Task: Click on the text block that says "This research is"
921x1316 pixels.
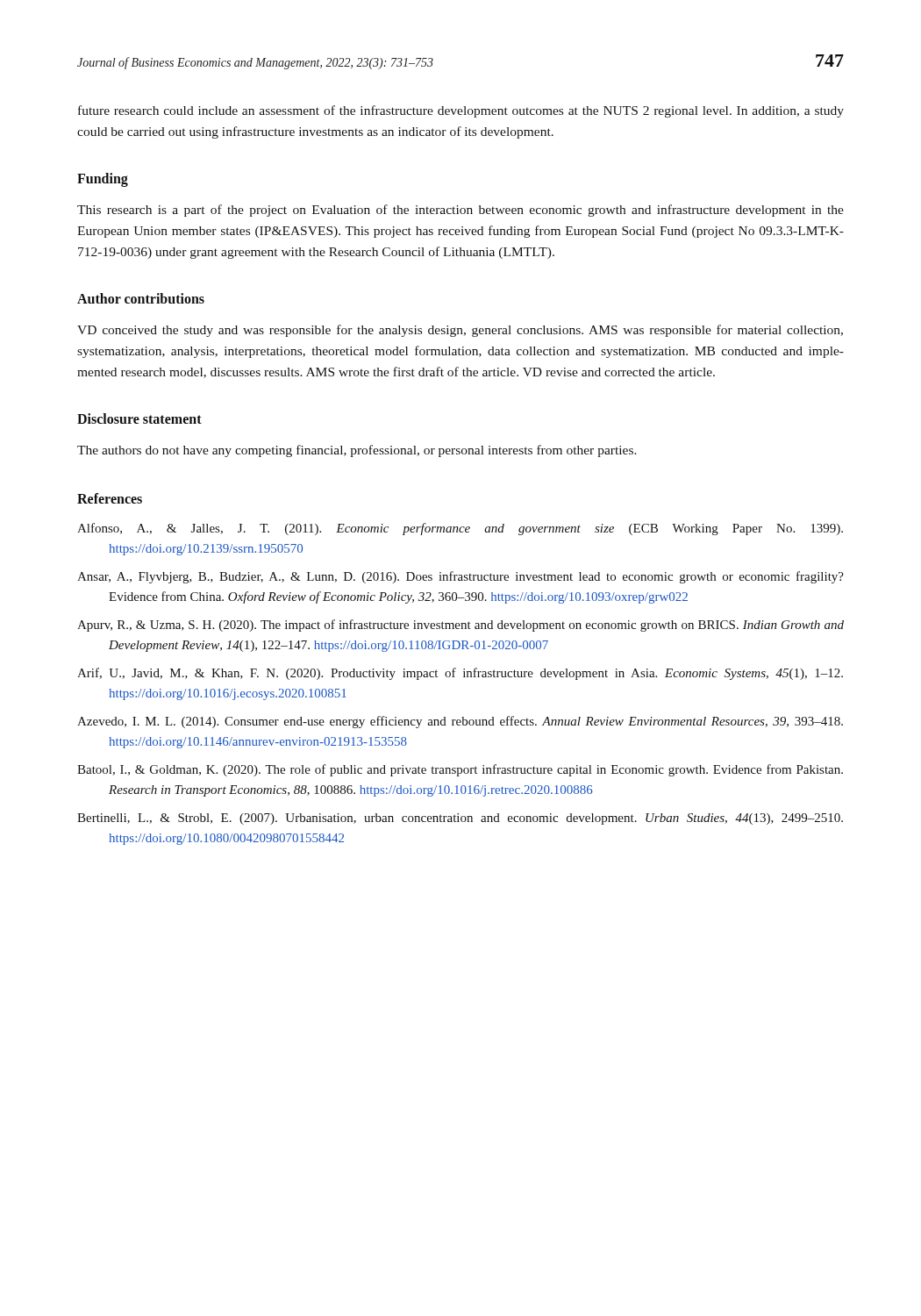Action: click(460, 230)
